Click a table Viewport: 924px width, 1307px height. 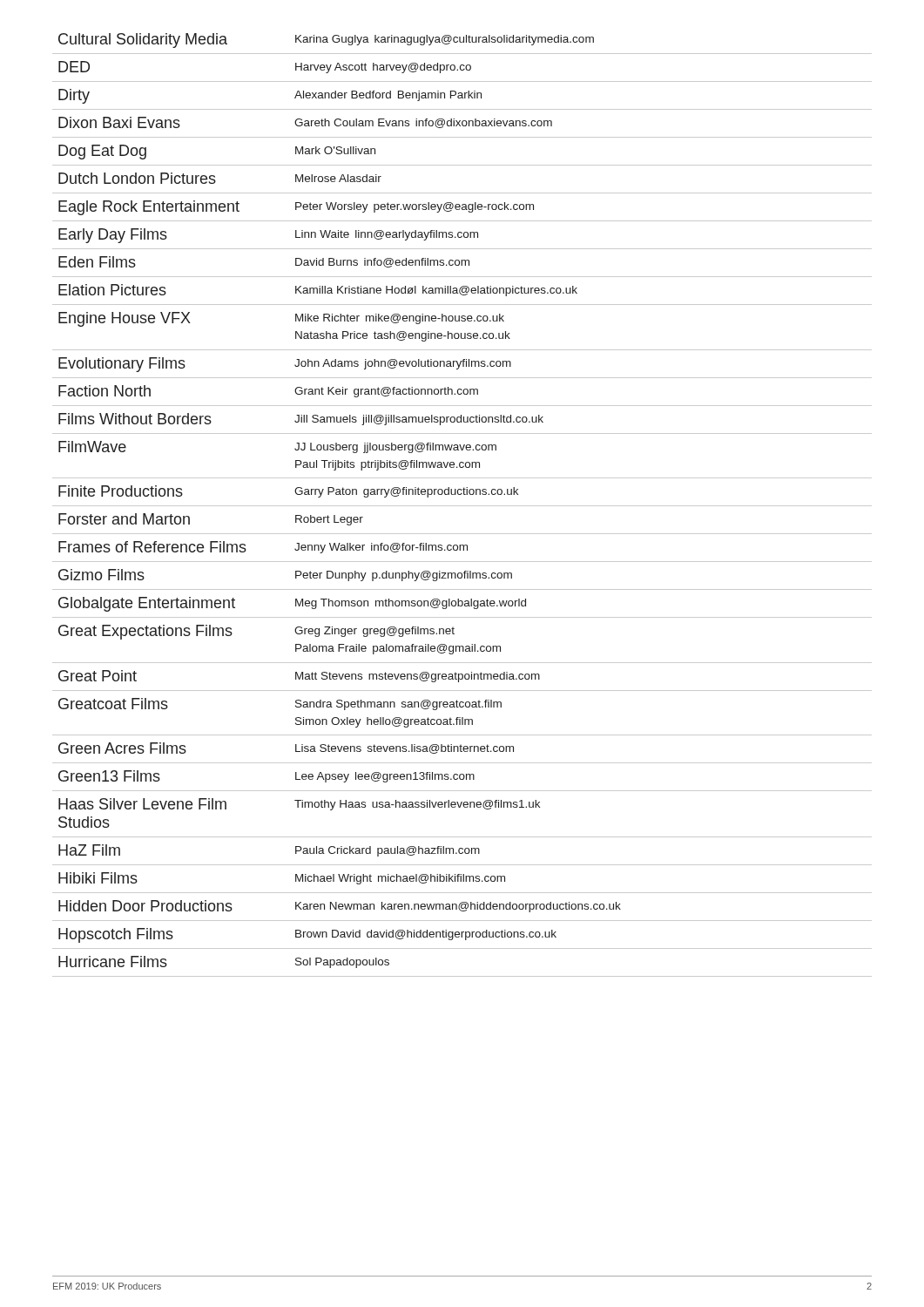coord(462,501)
